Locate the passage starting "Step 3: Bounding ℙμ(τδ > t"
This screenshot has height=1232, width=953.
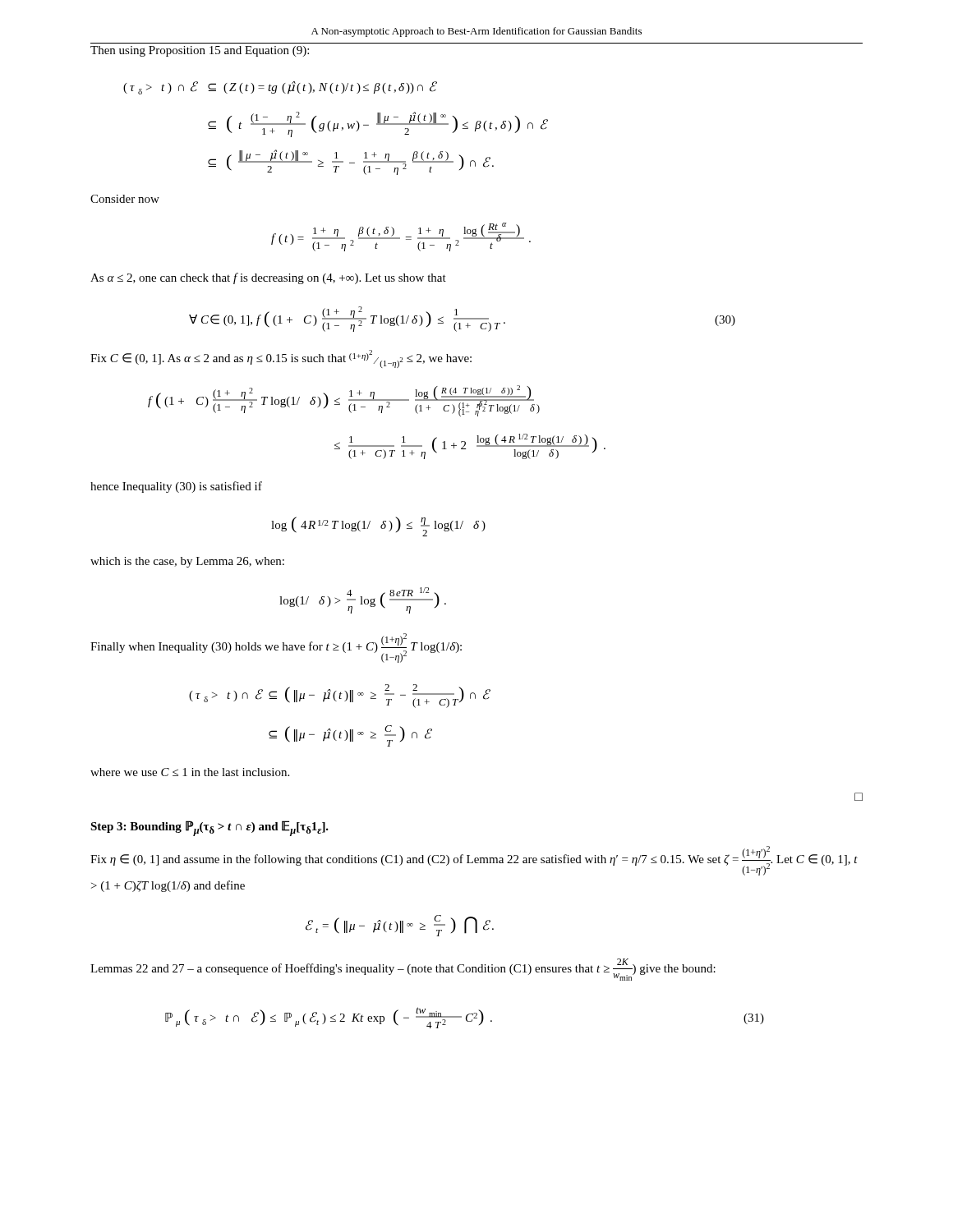point(210,828)
